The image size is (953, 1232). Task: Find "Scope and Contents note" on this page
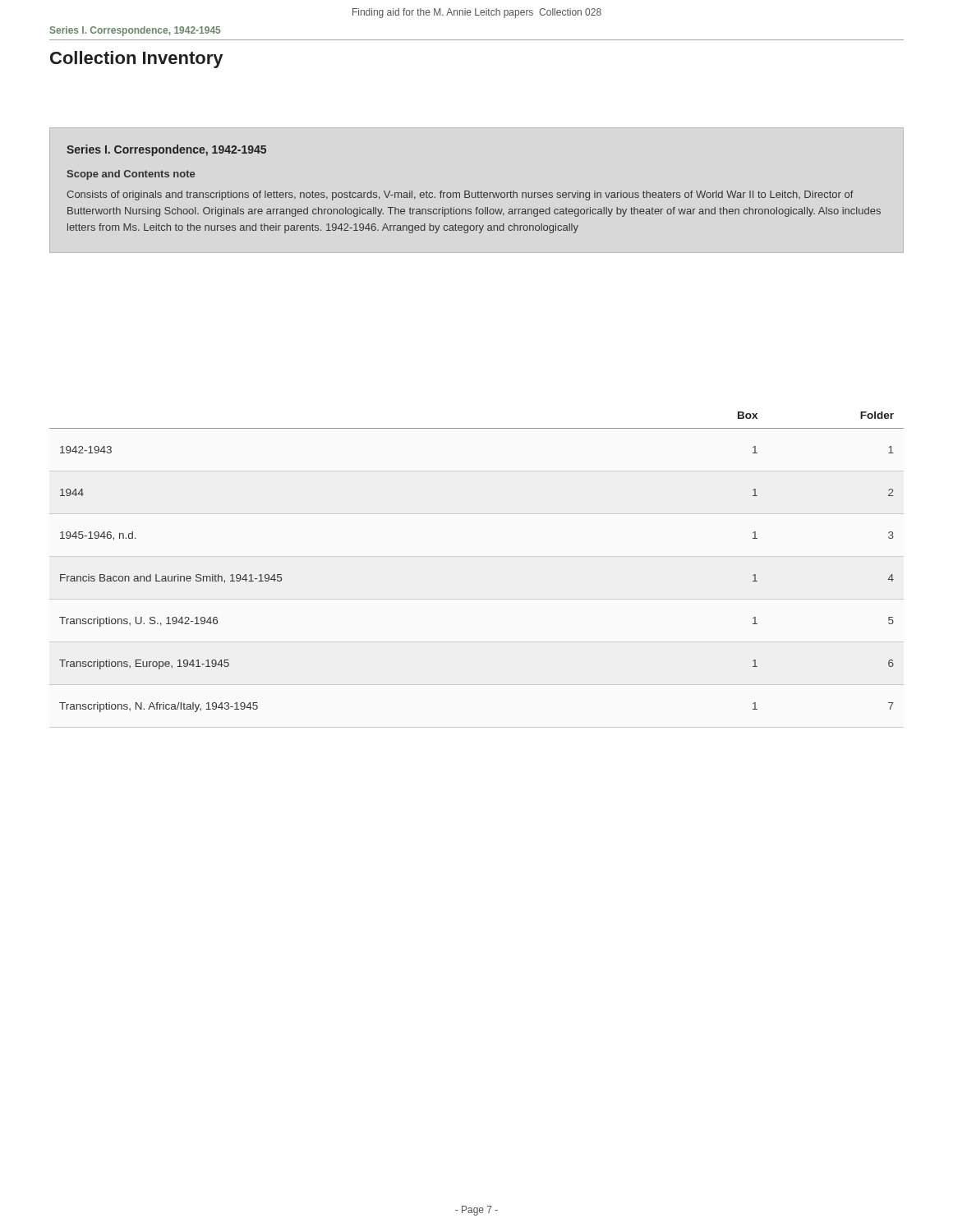(x=131, y=174)
